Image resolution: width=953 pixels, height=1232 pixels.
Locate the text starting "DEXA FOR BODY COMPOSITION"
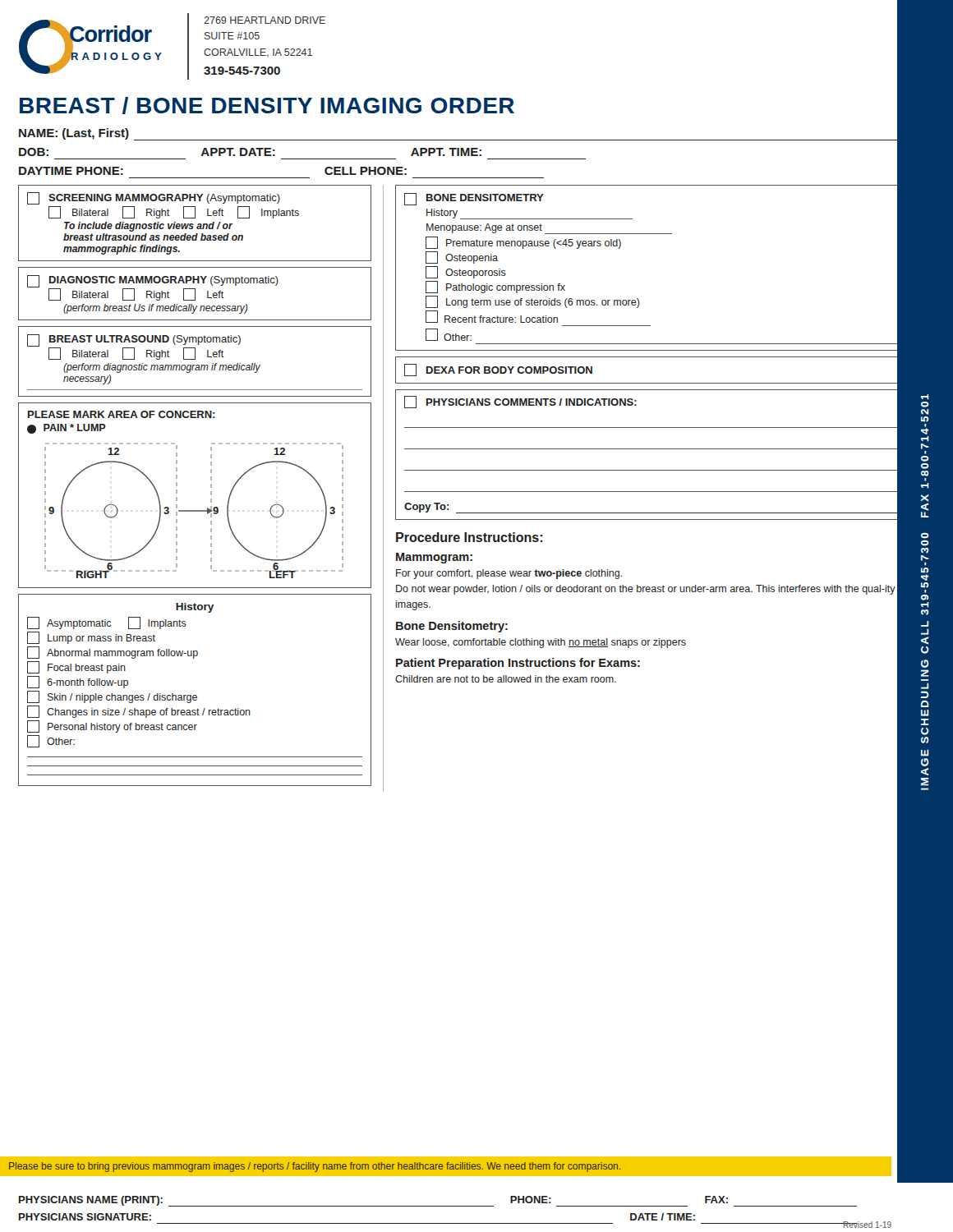tap(499, 370)
